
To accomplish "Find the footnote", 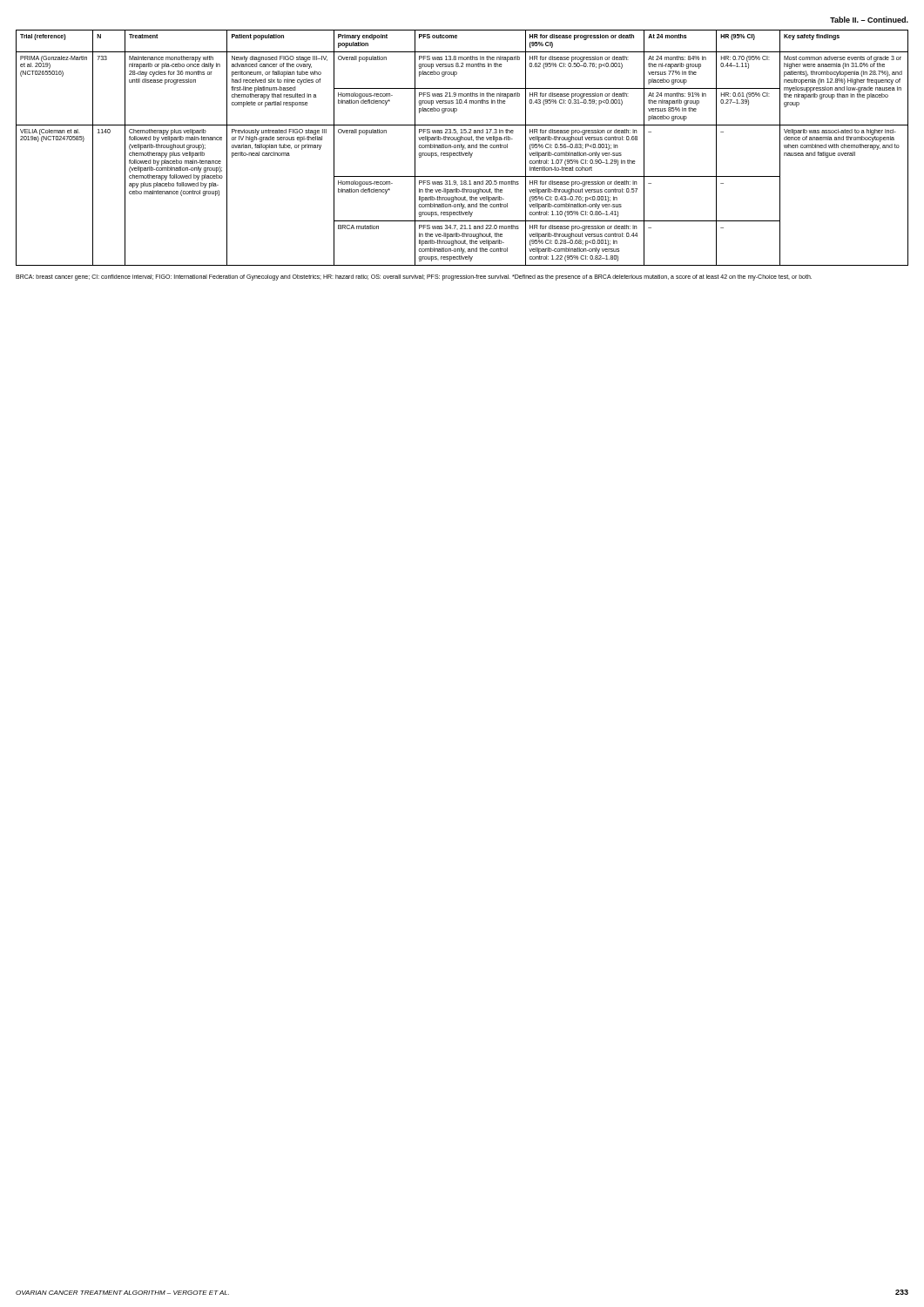I will coord(414,276).
